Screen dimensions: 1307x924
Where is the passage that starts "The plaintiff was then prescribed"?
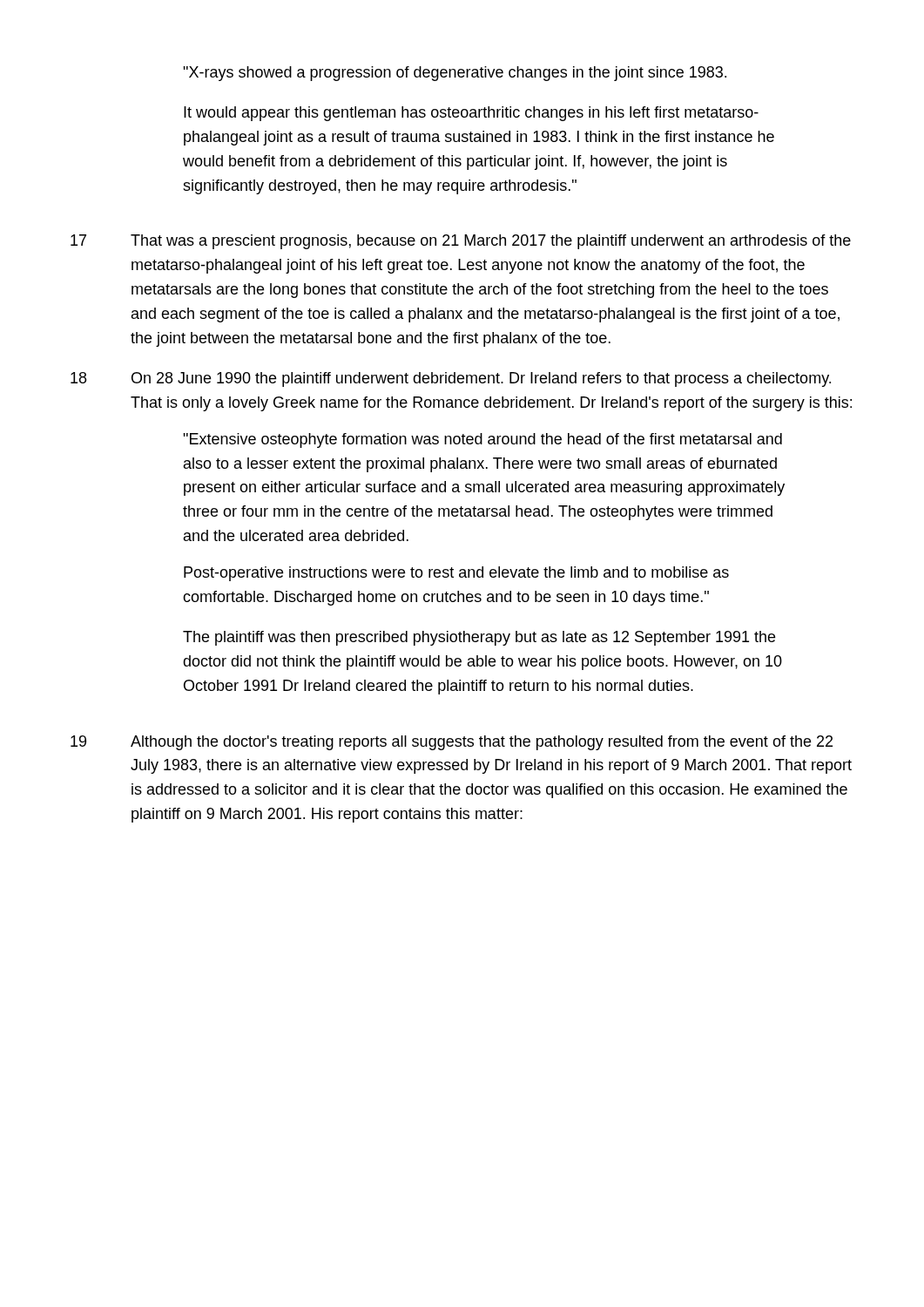pos(492,662)
